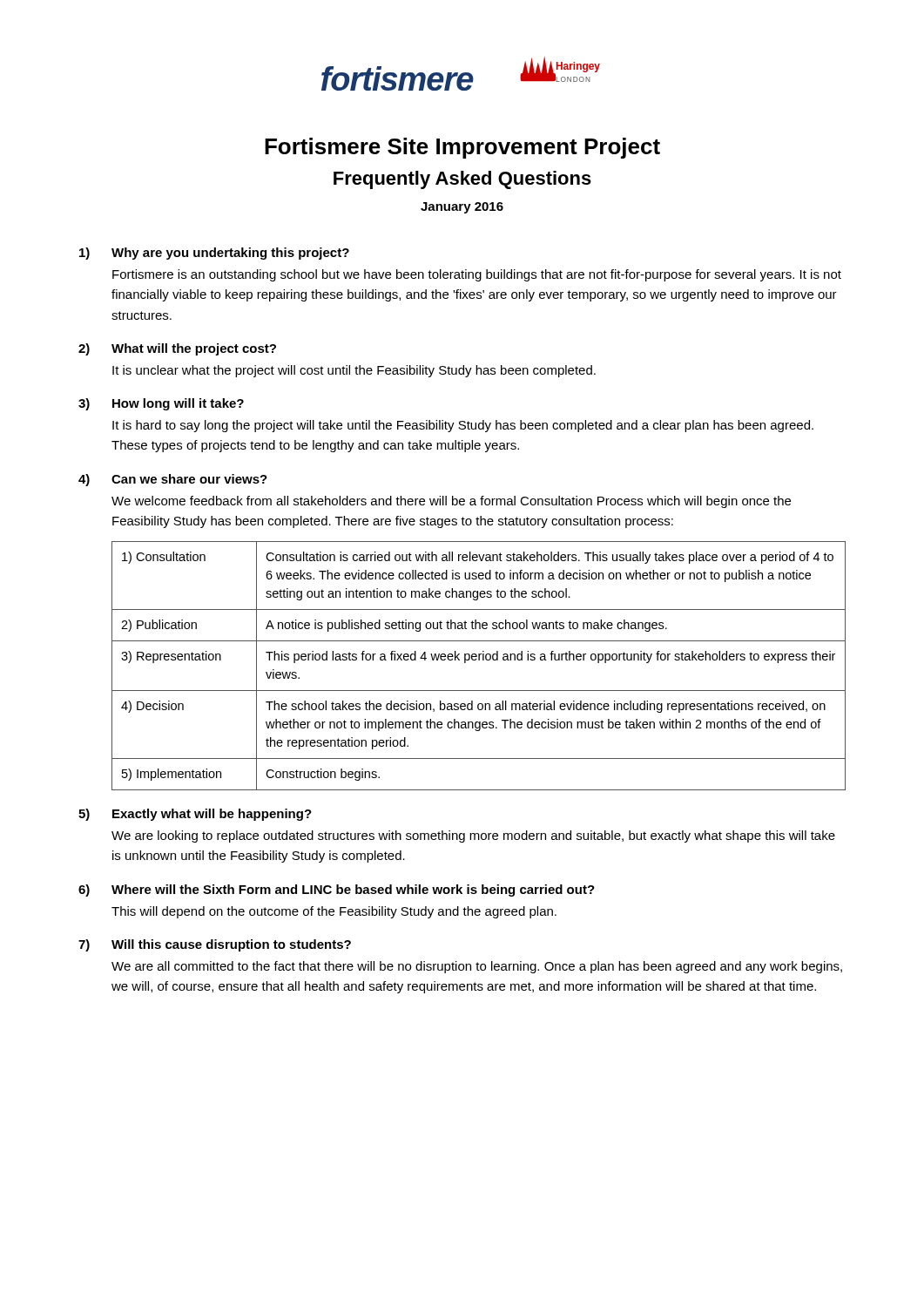Click on the logo
924x1307 pixels.
[x=462, y=80]
